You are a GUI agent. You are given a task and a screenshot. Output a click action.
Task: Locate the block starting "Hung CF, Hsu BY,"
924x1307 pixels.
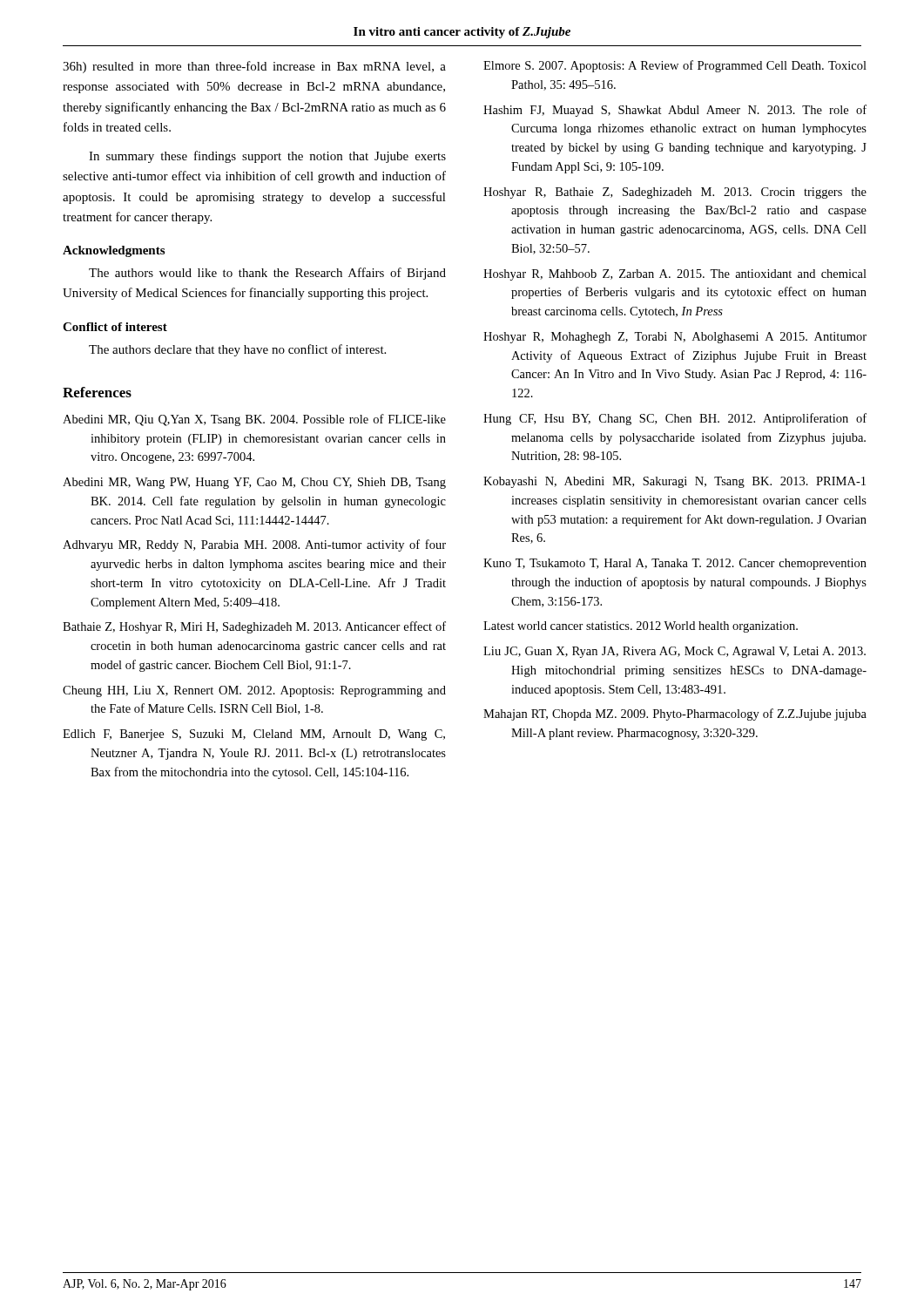[x=675, y=437]
